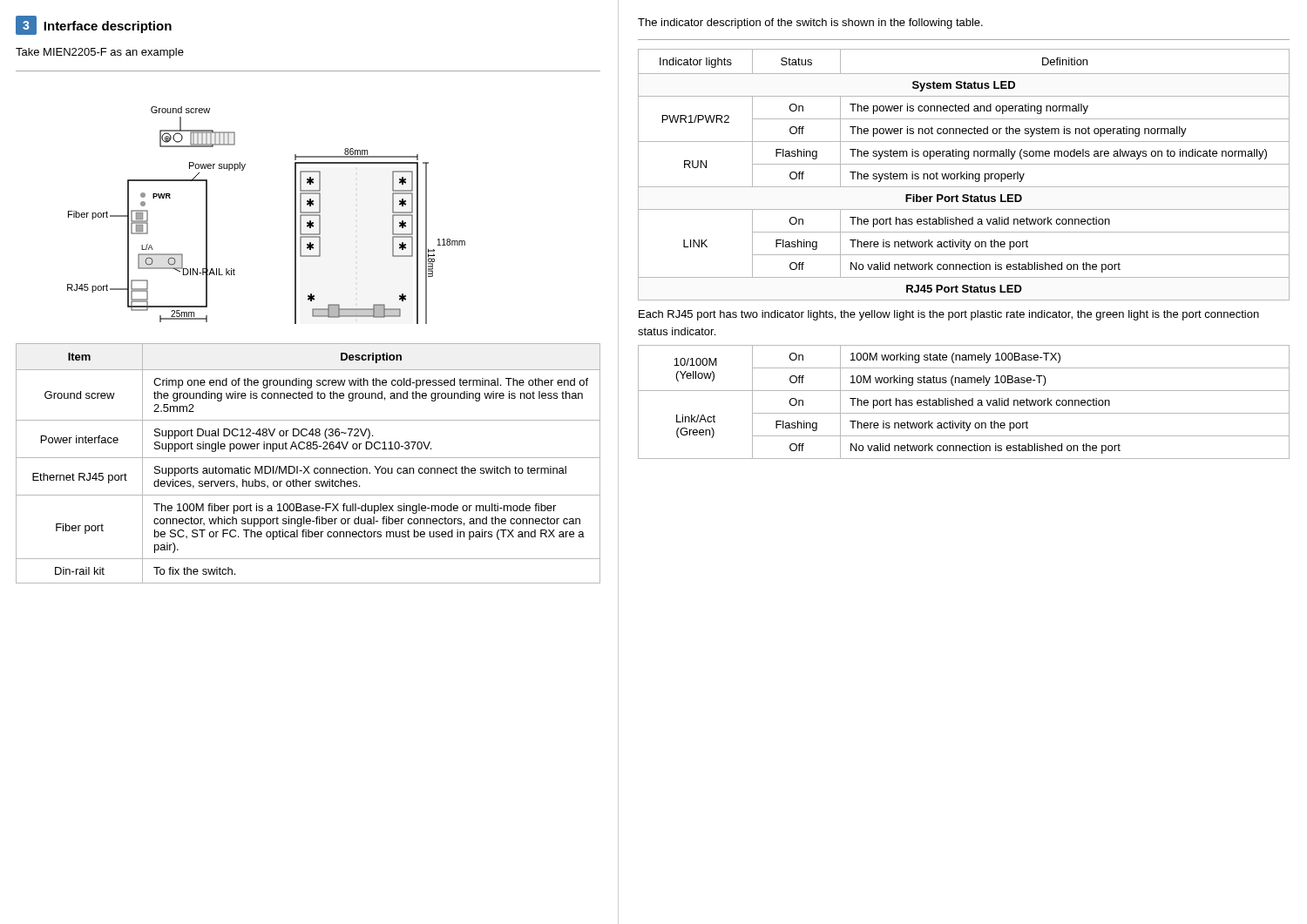
Task: Select the text block containing "Each RJ45 port has two indicator lights,"
Action: tap(949, 322)
